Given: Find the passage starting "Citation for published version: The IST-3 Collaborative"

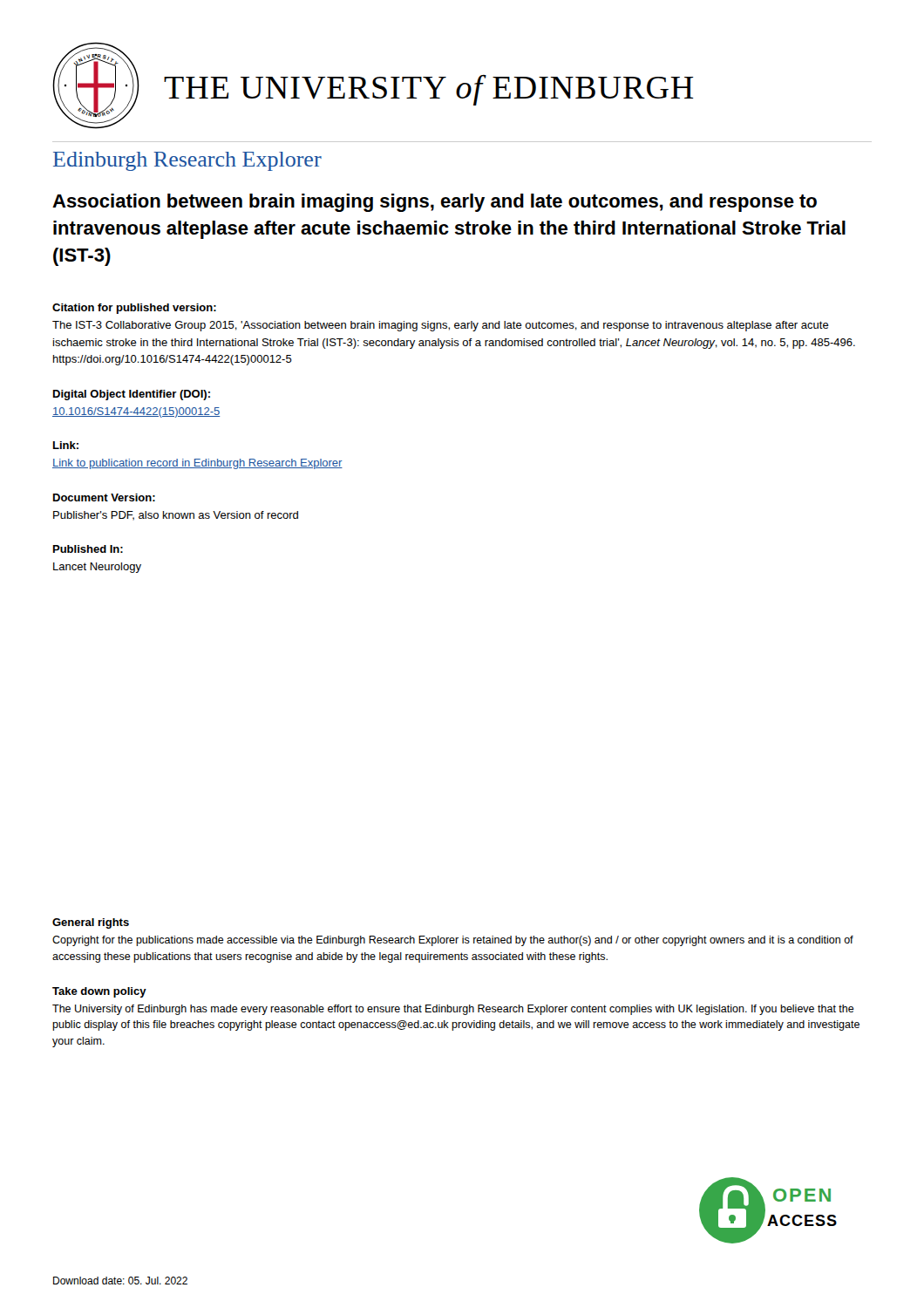Looking at the screenshot, I should click(x=462, y=334).
